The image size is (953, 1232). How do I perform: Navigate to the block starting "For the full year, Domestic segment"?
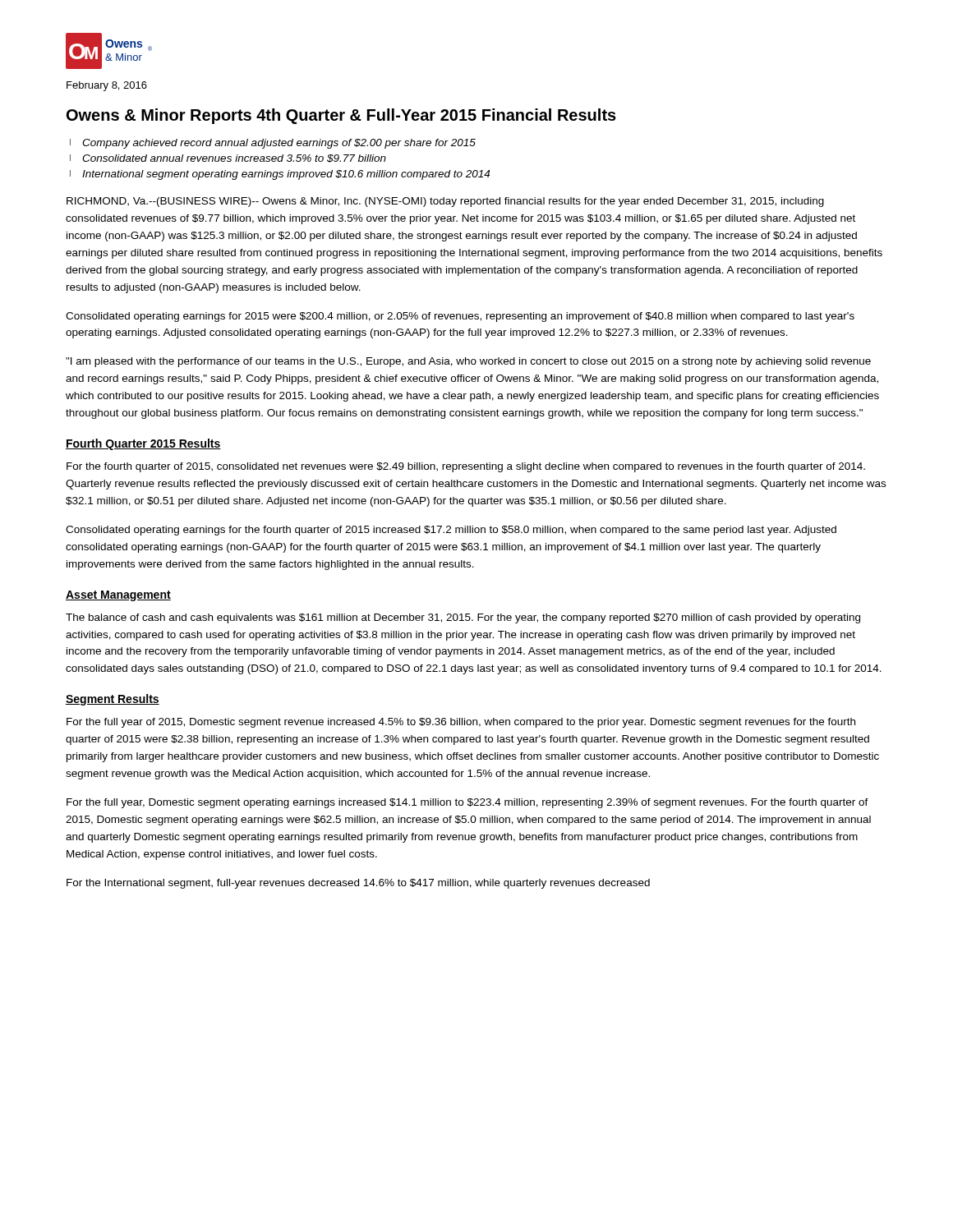pyautogui.click(x=469, y=828)
